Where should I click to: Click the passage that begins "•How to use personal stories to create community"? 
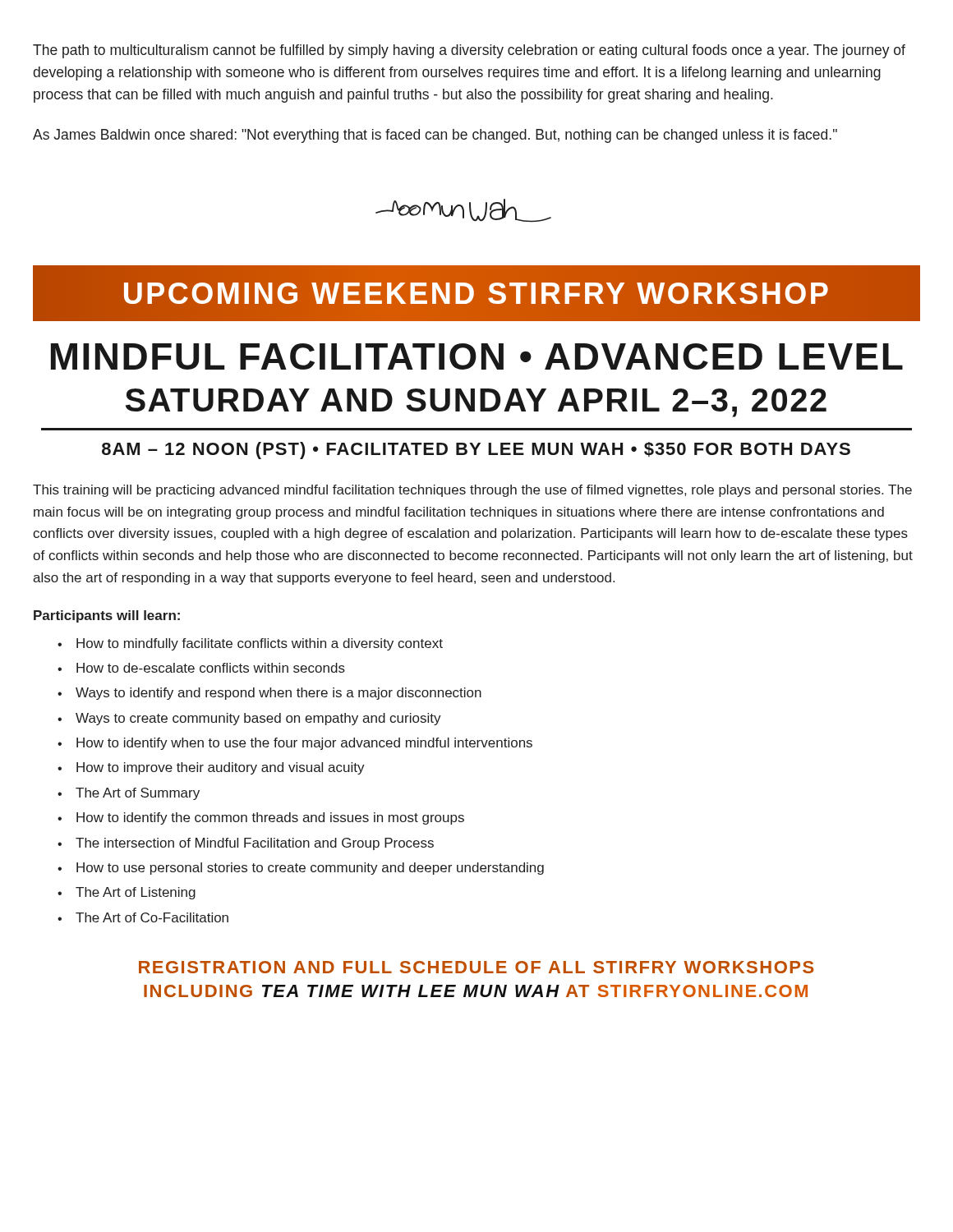pos(301,868)
